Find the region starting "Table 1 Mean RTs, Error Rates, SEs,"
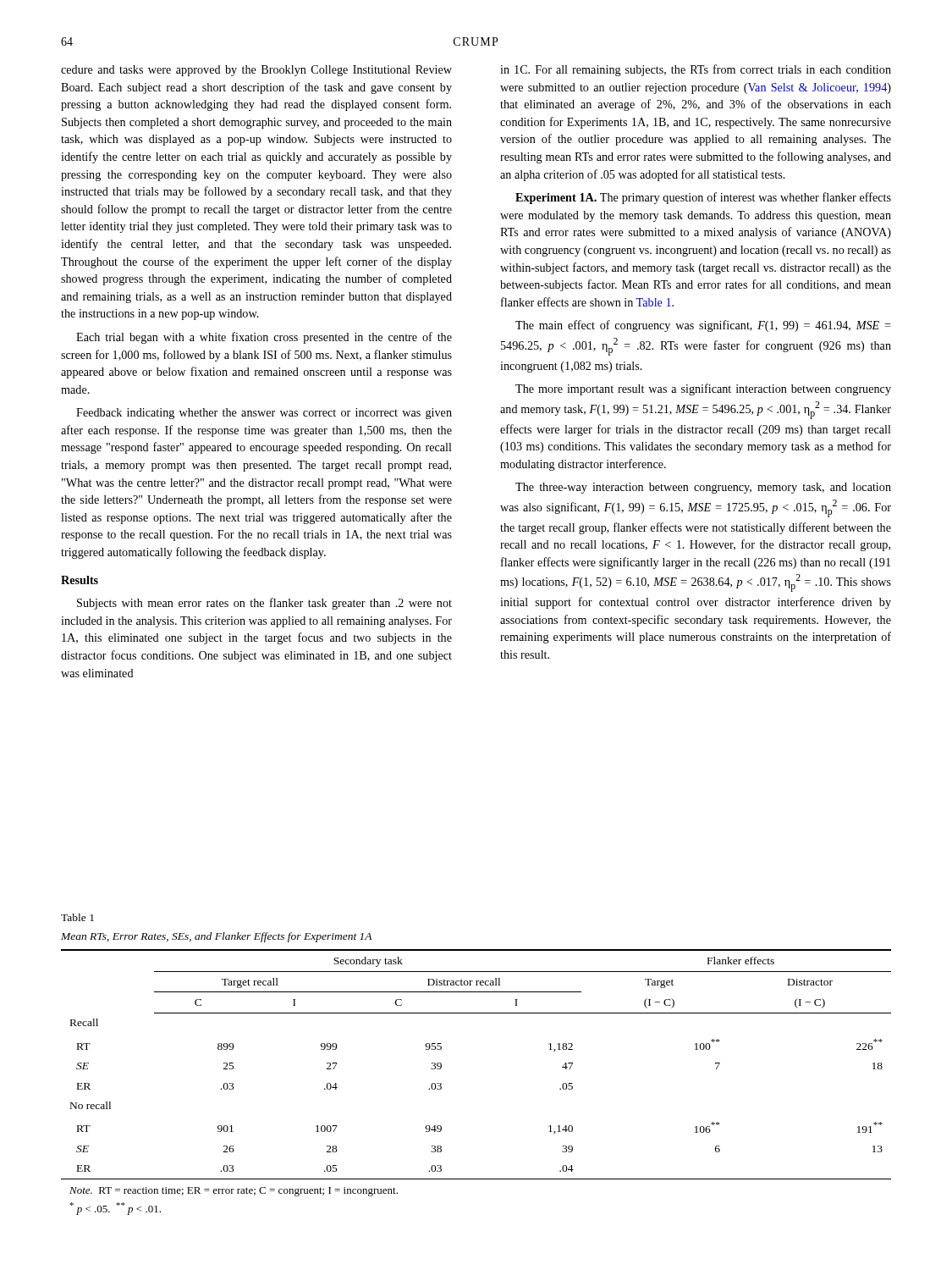 coord(77,917)
